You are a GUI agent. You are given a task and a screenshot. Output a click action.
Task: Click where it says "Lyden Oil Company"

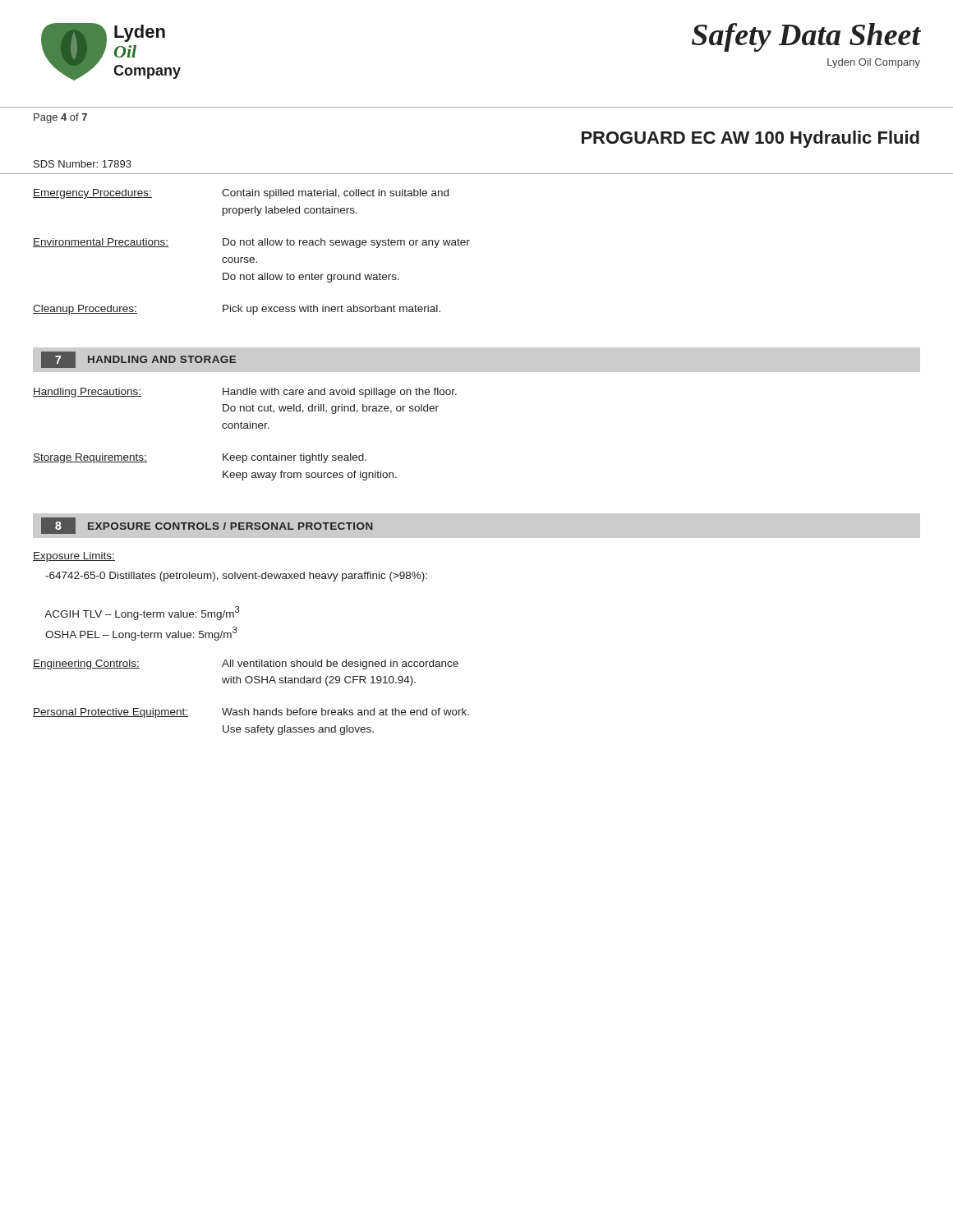click(873, 62)
